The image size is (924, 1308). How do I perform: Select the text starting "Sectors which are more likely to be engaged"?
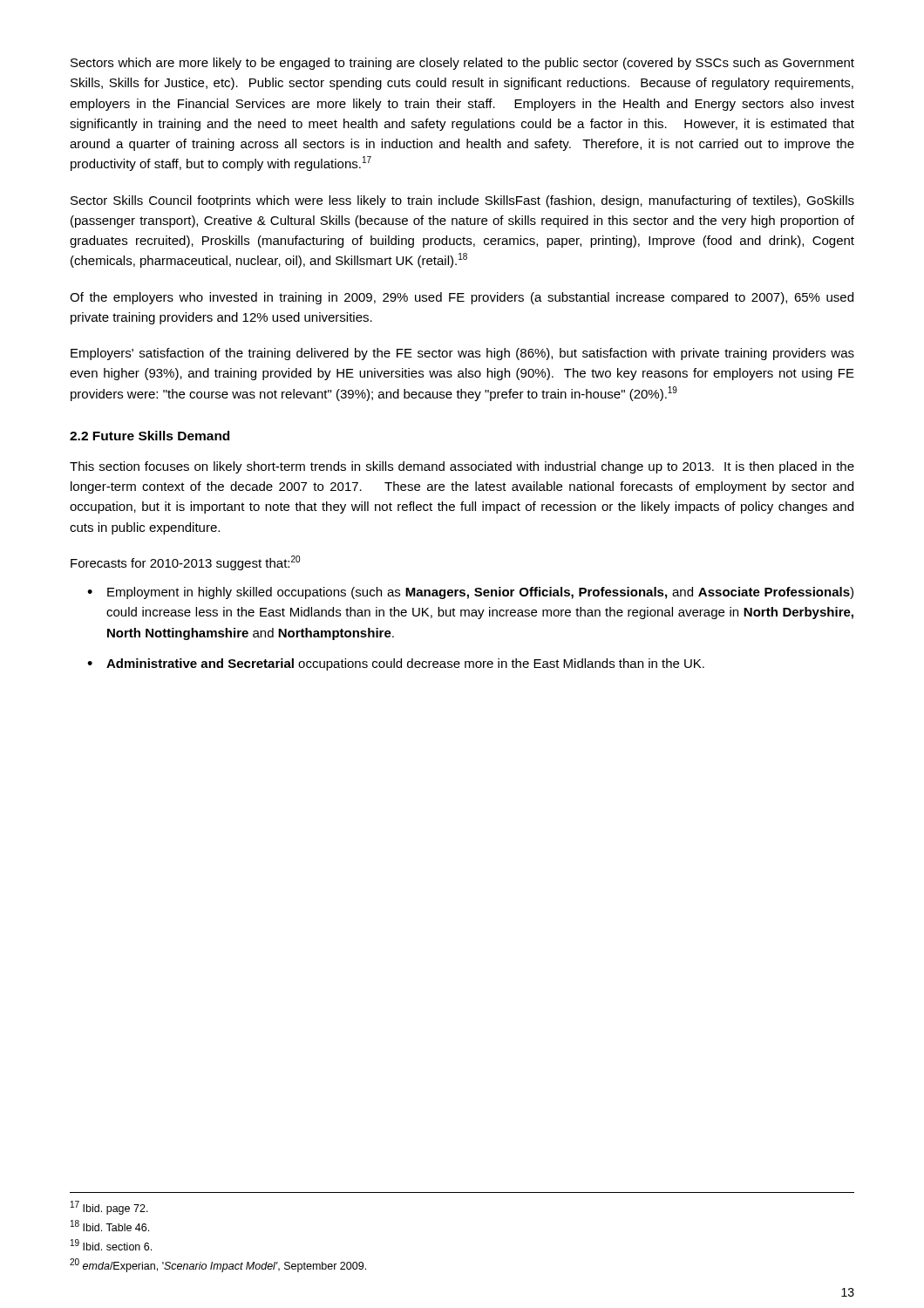(x=462, y=113)
